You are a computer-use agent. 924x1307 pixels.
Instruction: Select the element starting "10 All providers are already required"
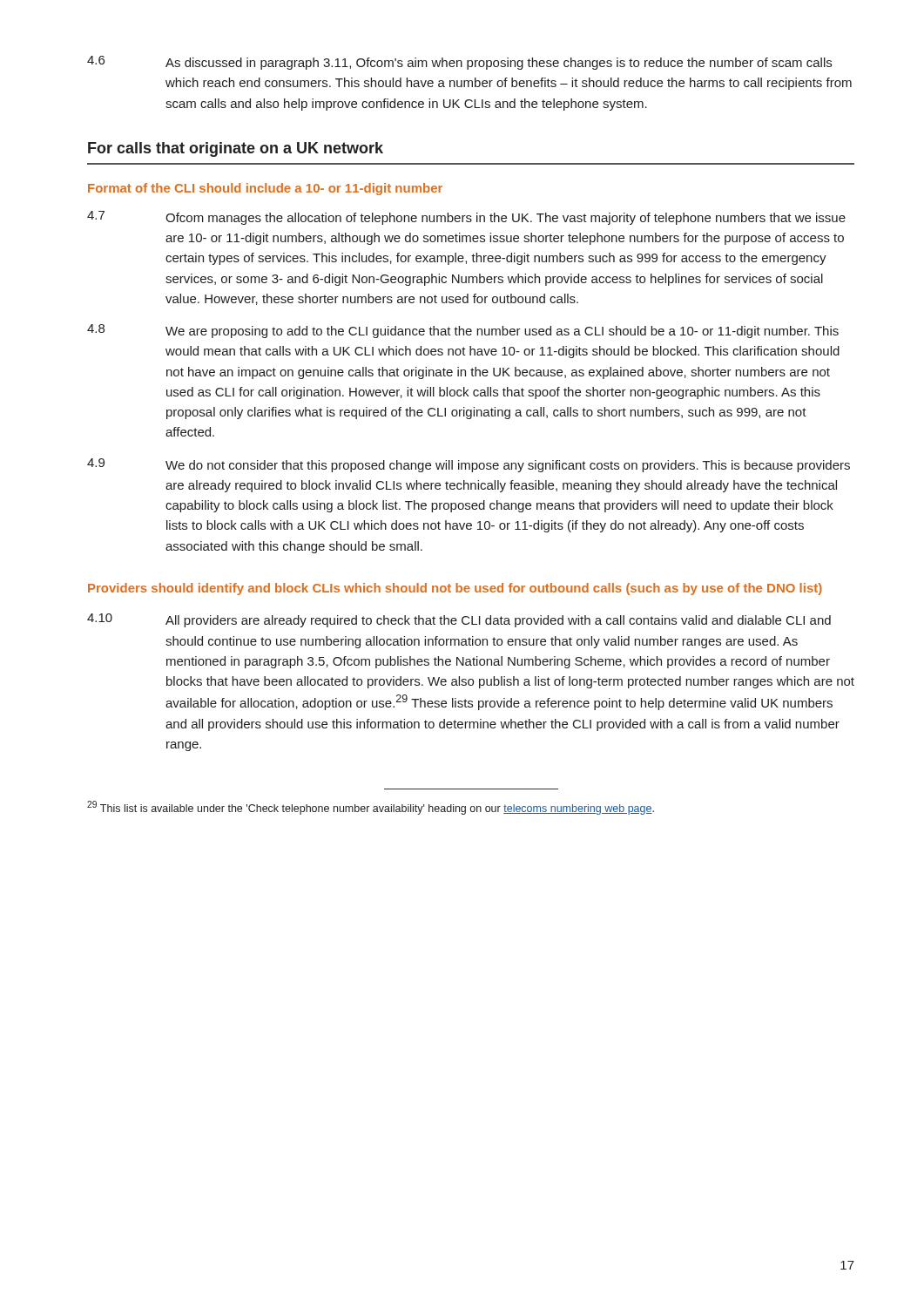coord(471,682)
